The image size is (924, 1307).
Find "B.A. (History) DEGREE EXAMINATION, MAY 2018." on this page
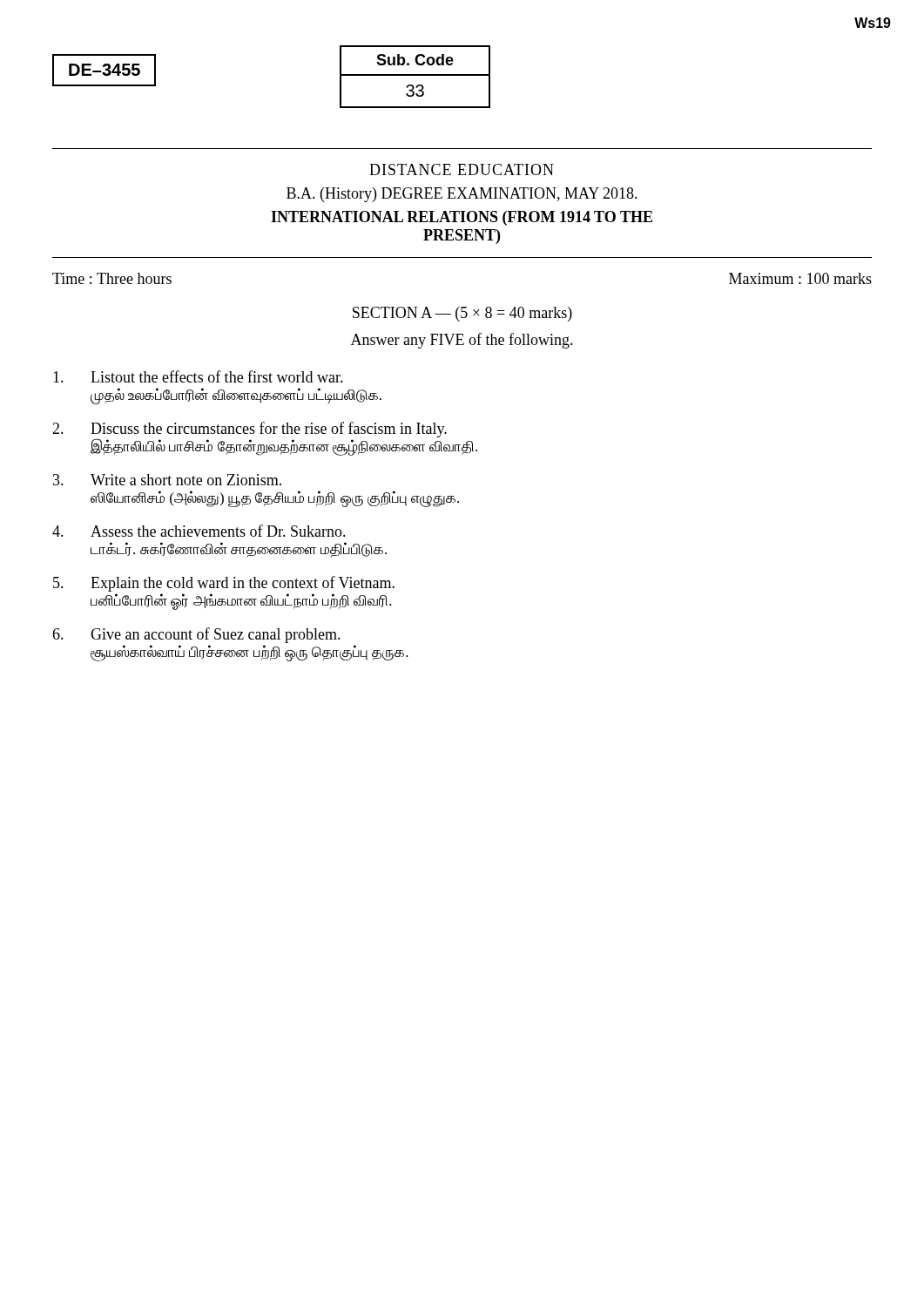462,193
